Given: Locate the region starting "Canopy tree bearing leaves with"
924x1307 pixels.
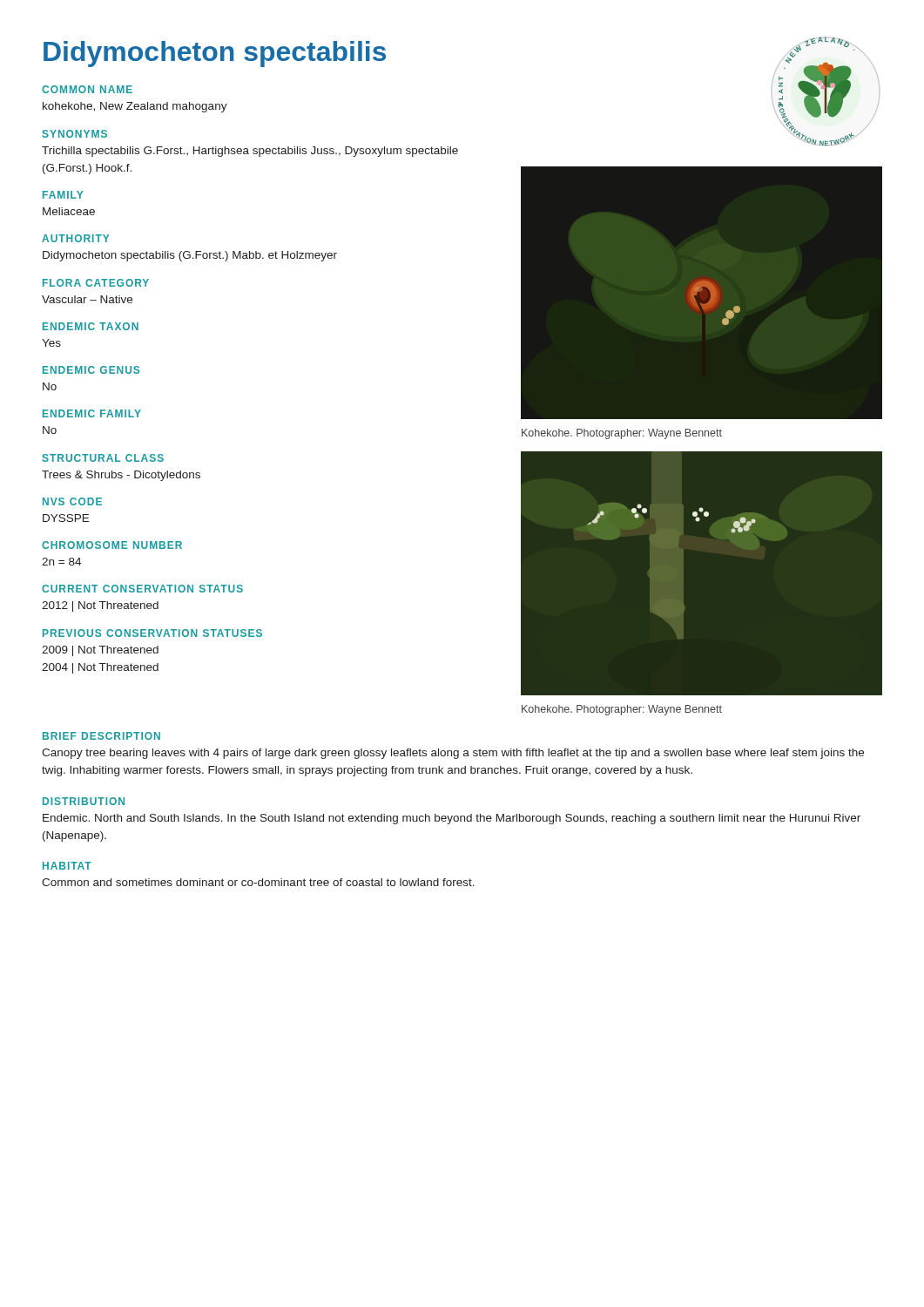Looking at the screenshot, I should 462,762.
